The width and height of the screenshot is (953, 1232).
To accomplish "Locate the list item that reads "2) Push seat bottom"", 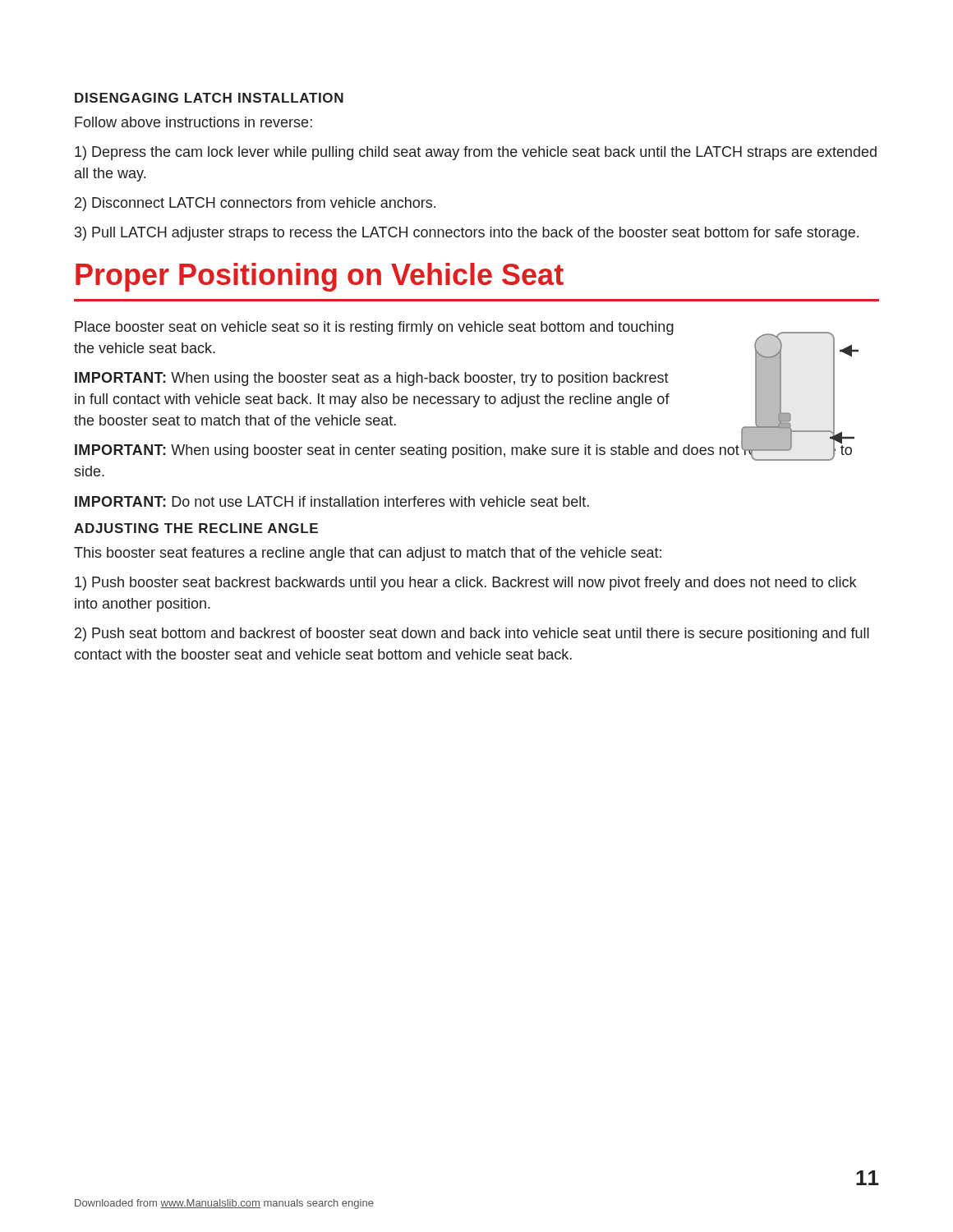I will [x=476, y=644].
